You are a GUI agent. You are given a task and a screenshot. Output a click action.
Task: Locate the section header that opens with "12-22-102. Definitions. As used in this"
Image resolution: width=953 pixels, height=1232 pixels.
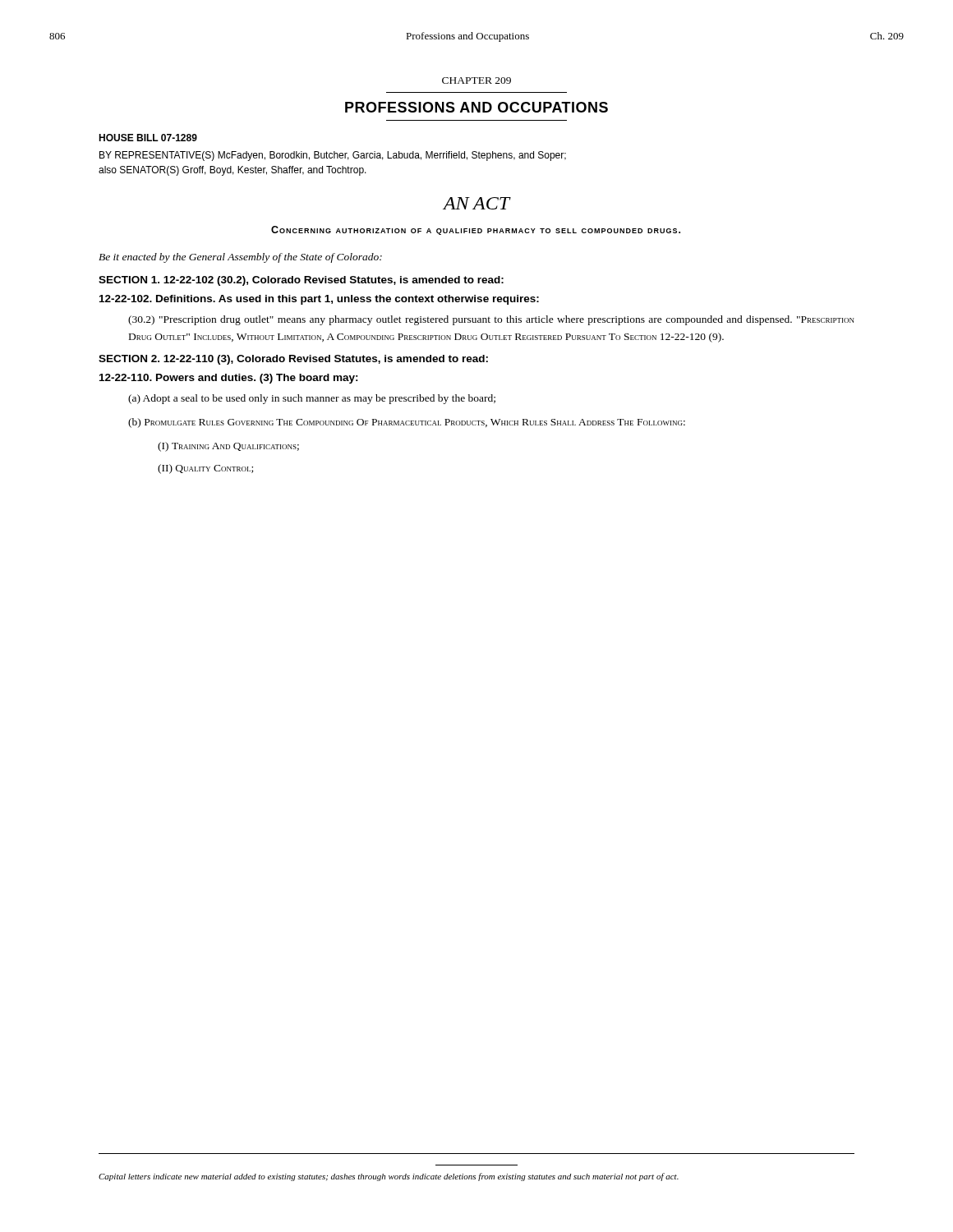coord(319,299)
